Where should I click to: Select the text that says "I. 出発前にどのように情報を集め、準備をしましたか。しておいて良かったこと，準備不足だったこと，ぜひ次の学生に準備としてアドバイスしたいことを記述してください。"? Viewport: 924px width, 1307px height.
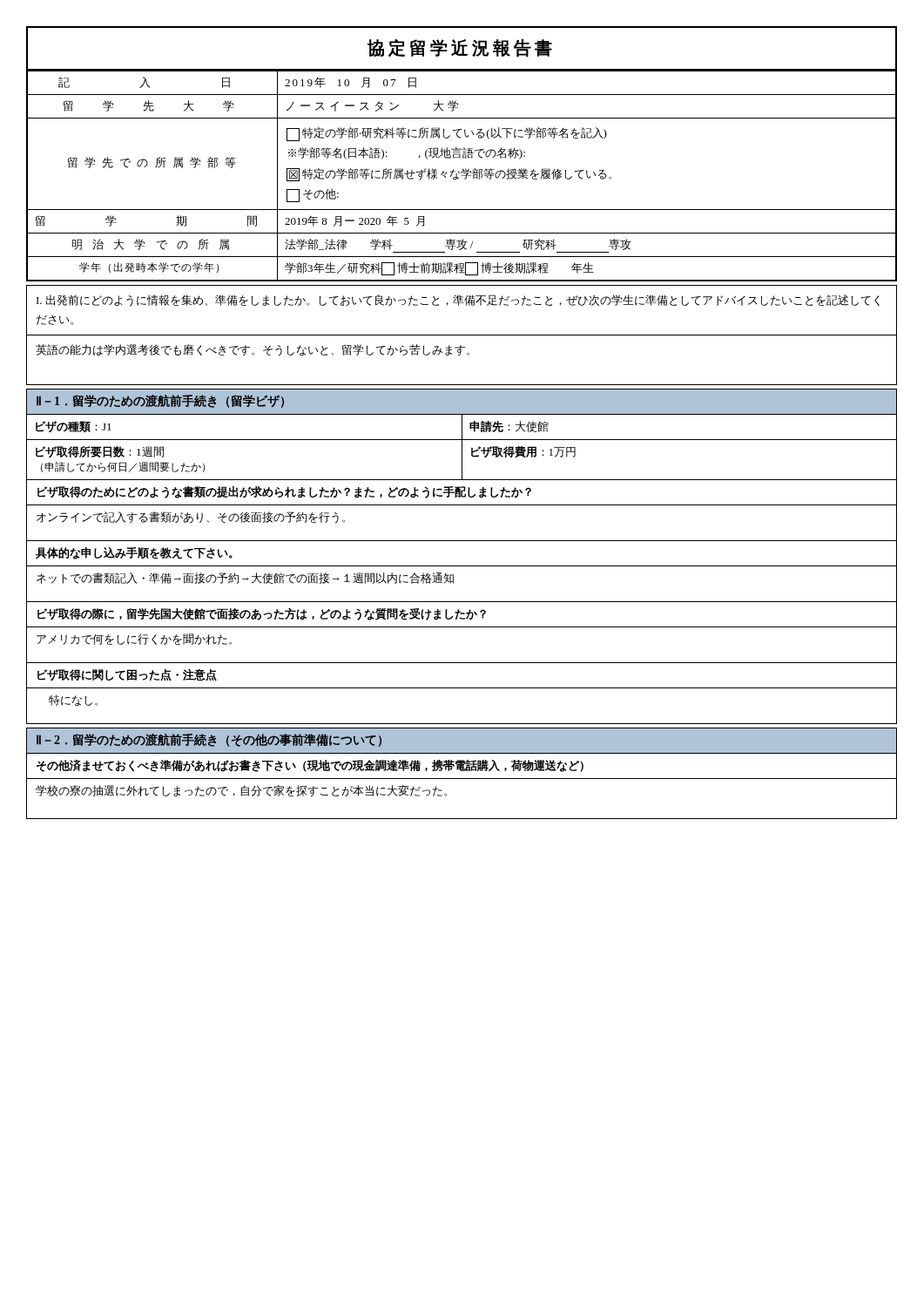click(459, 309)
